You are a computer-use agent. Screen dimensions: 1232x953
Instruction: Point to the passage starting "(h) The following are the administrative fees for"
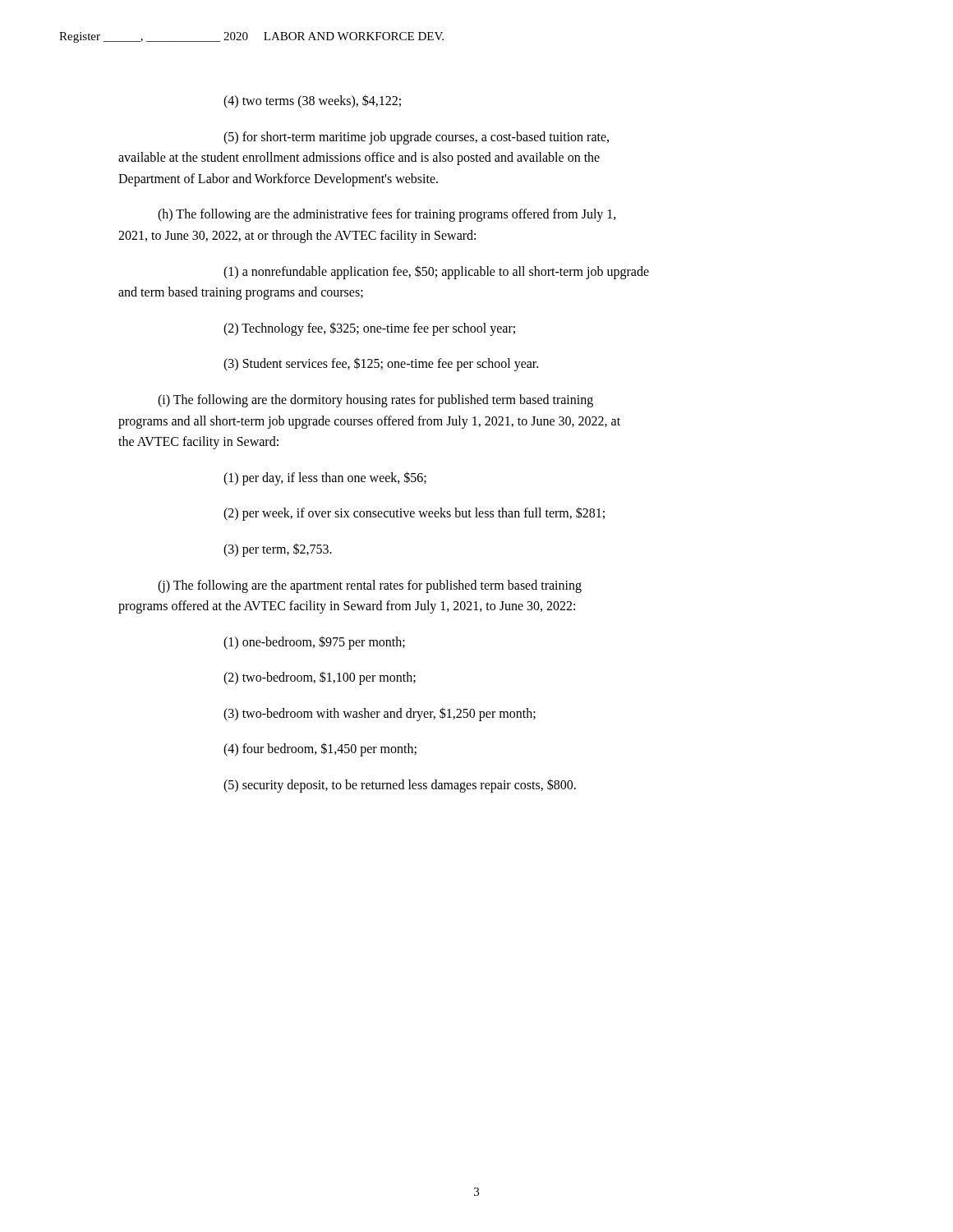387,214
